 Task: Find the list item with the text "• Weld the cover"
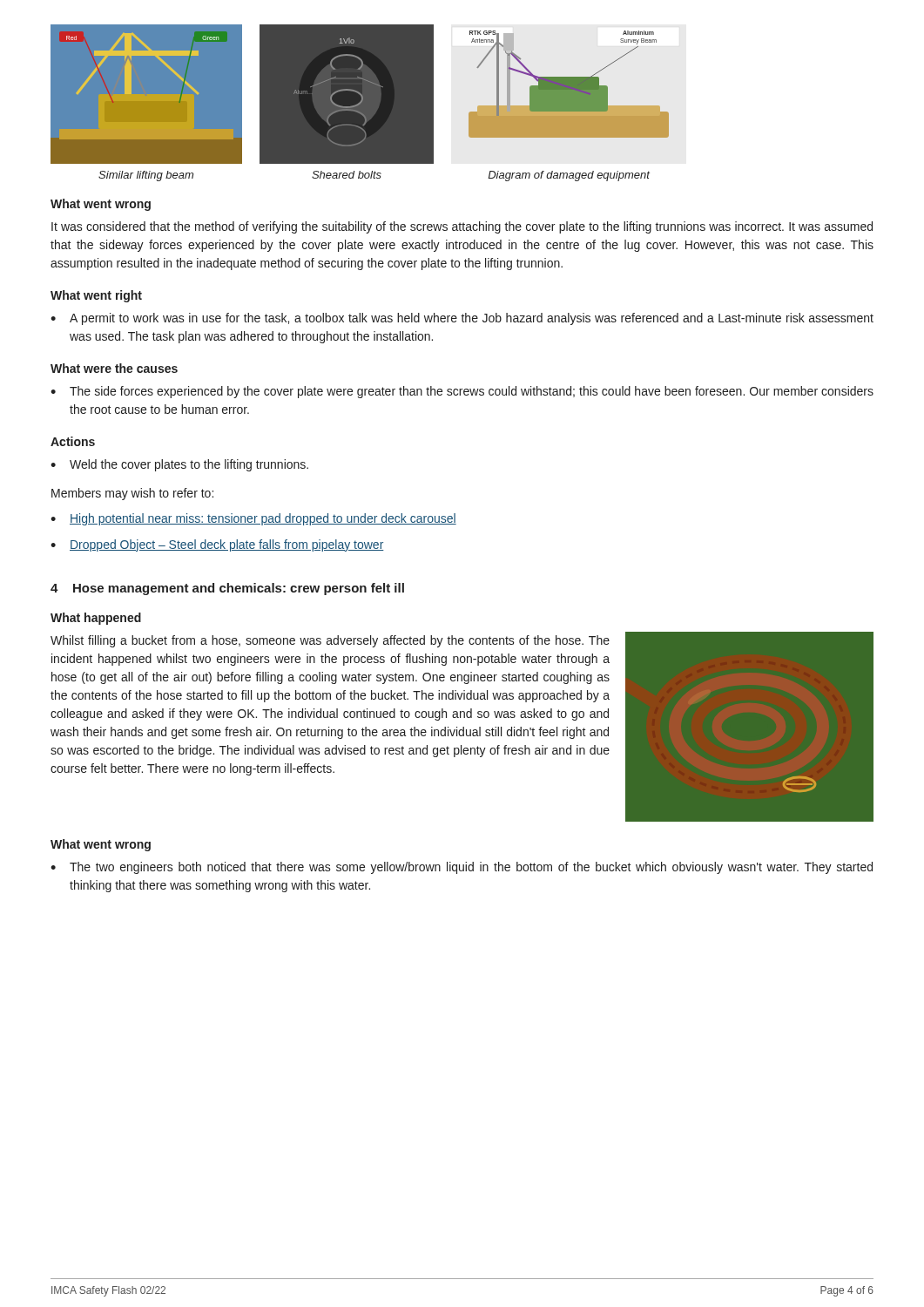pos(179,465)
